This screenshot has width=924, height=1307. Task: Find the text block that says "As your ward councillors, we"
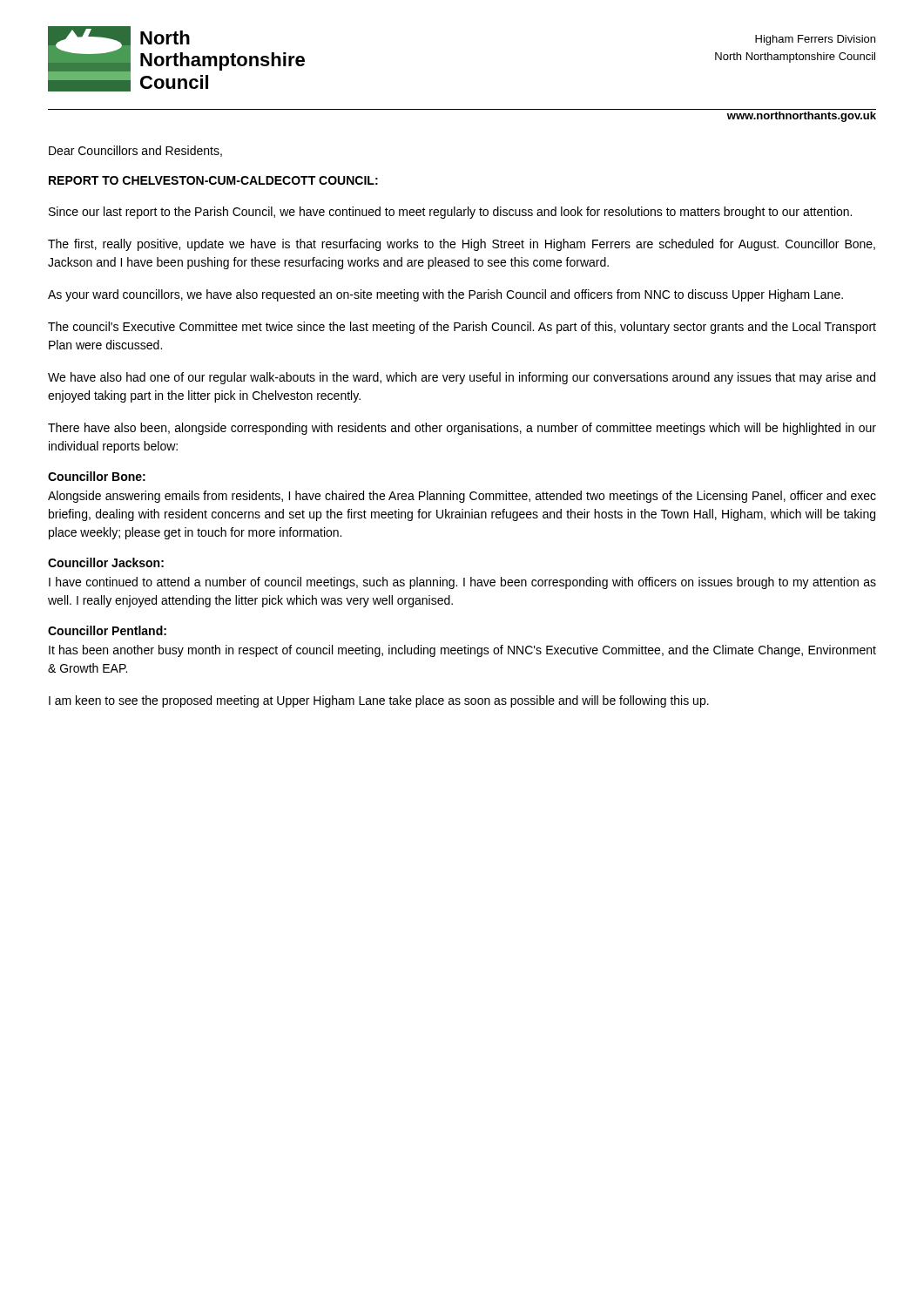pos(446,295)
